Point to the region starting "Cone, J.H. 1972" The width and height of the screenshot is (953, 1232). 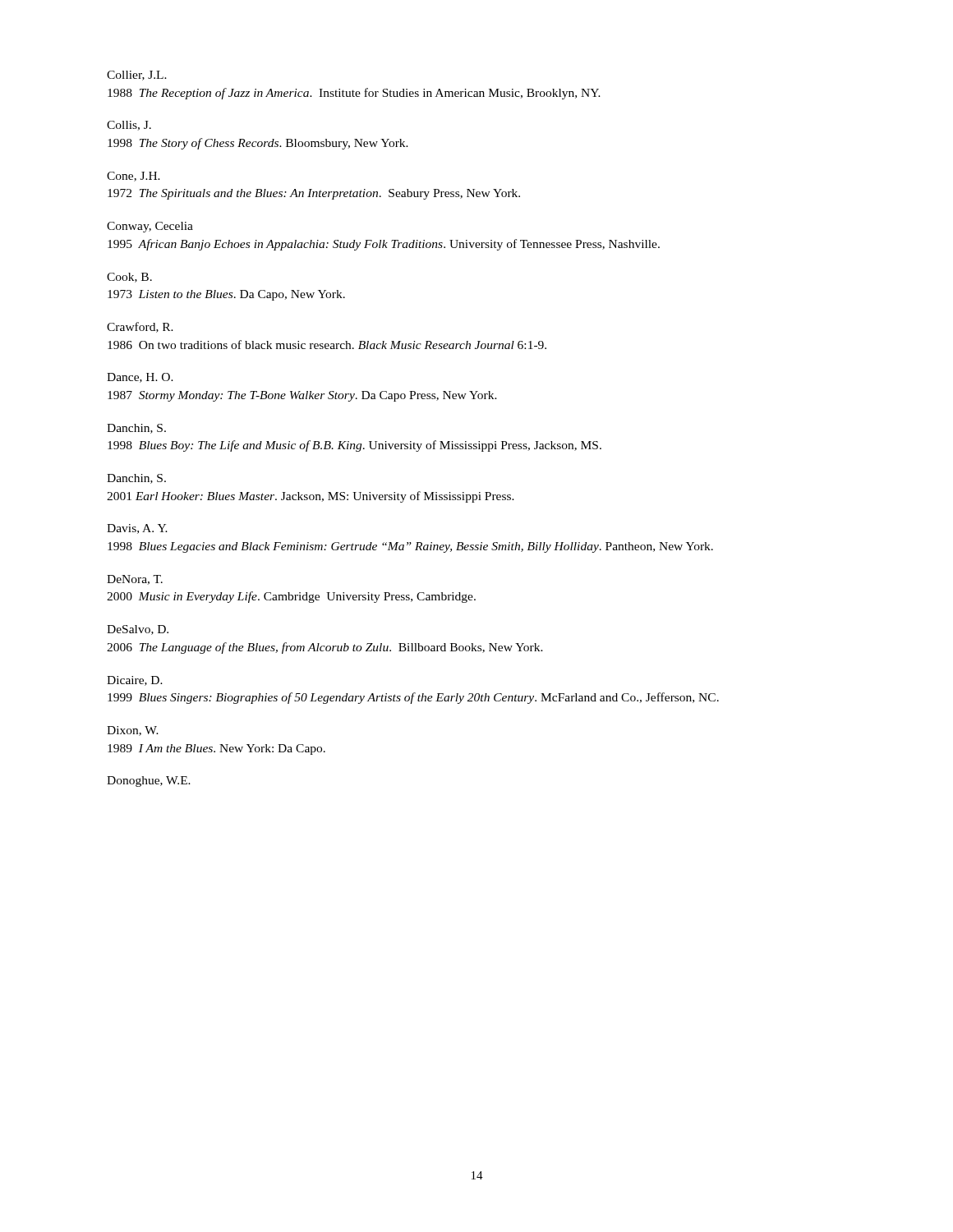(456, 184)
